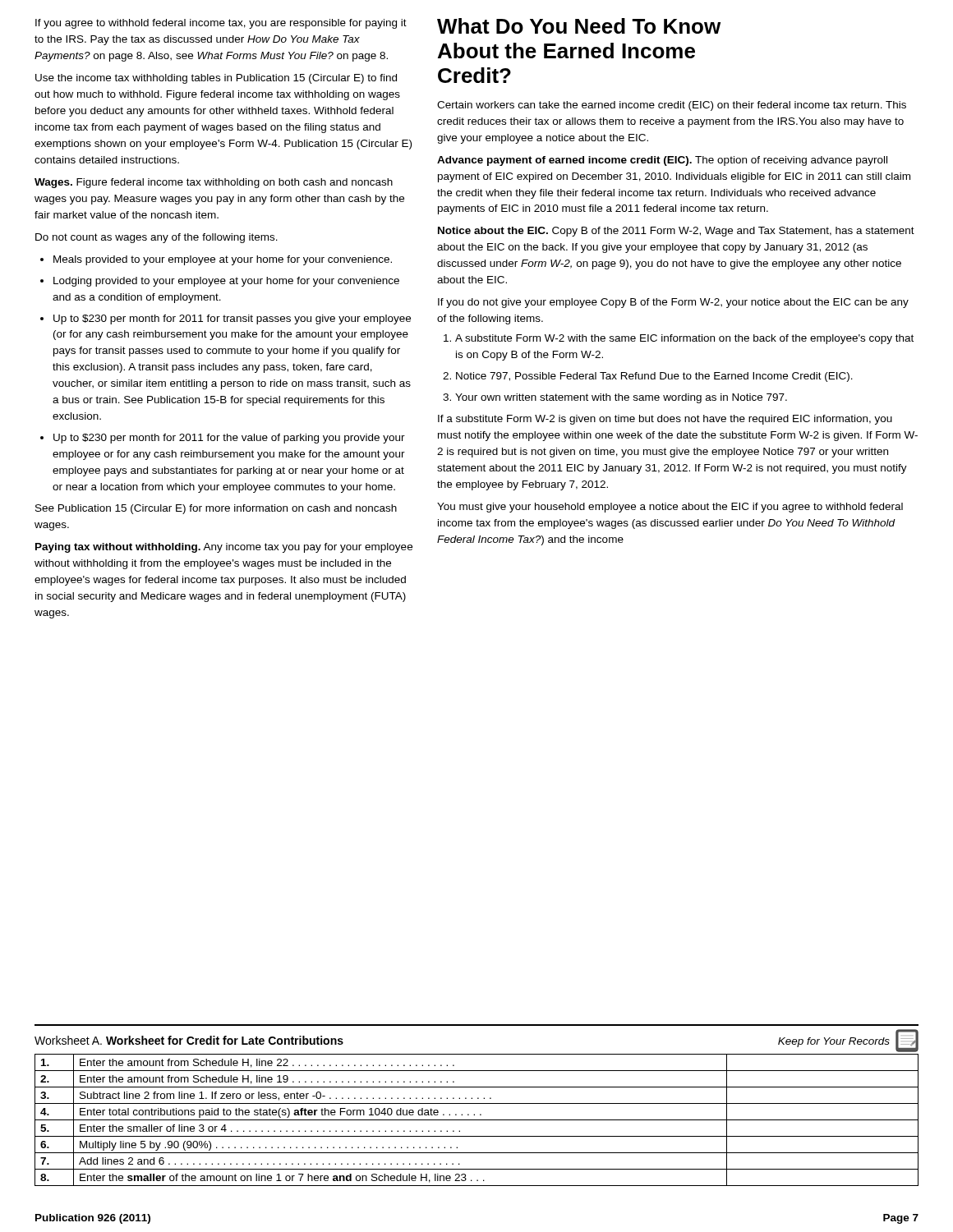
Task: Locate the block of text that opens with "Your own written statement with the same"
Action: 678,398
